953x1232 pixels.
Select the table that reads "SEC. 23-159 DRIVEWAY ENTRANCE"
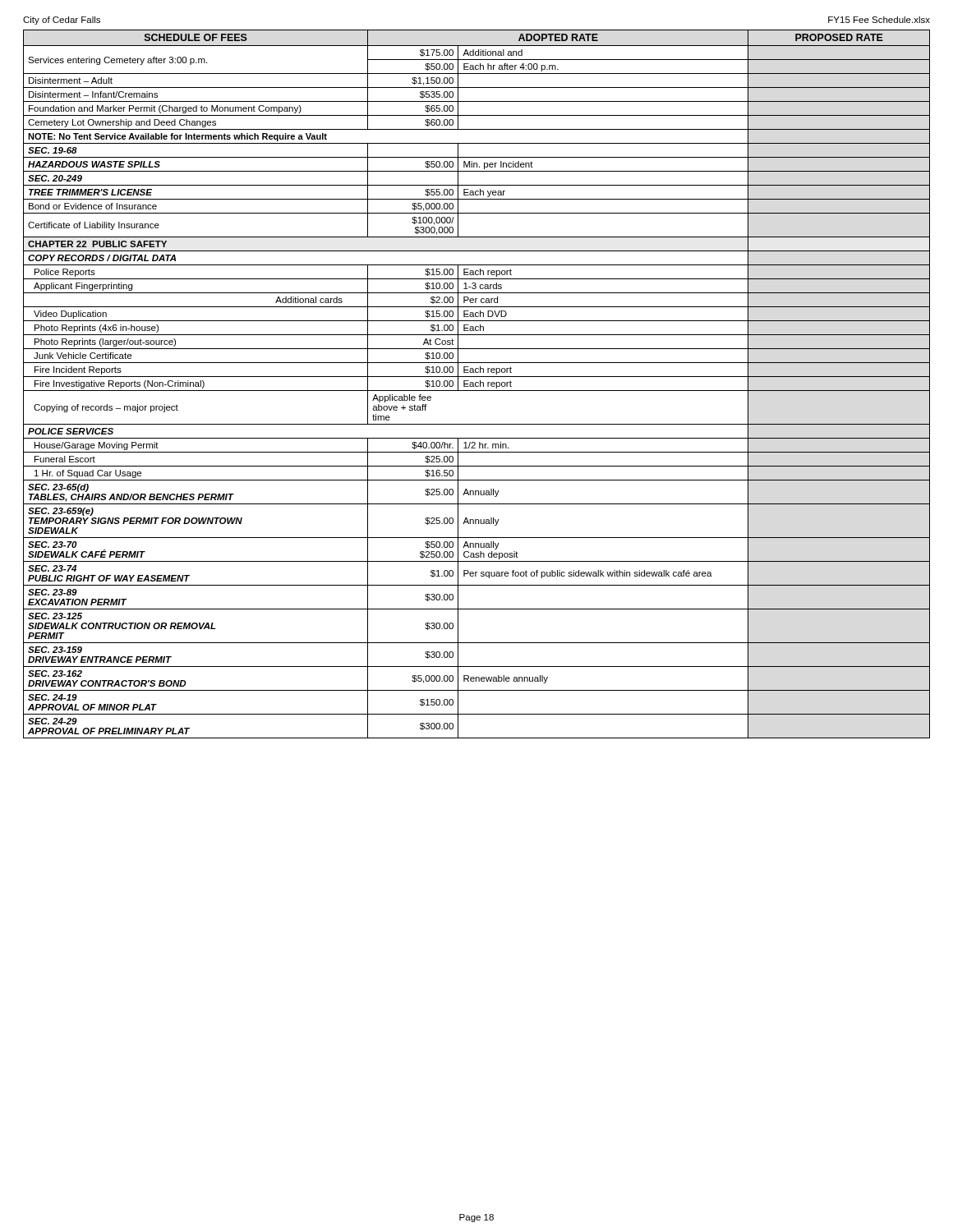tap(476, 384)
